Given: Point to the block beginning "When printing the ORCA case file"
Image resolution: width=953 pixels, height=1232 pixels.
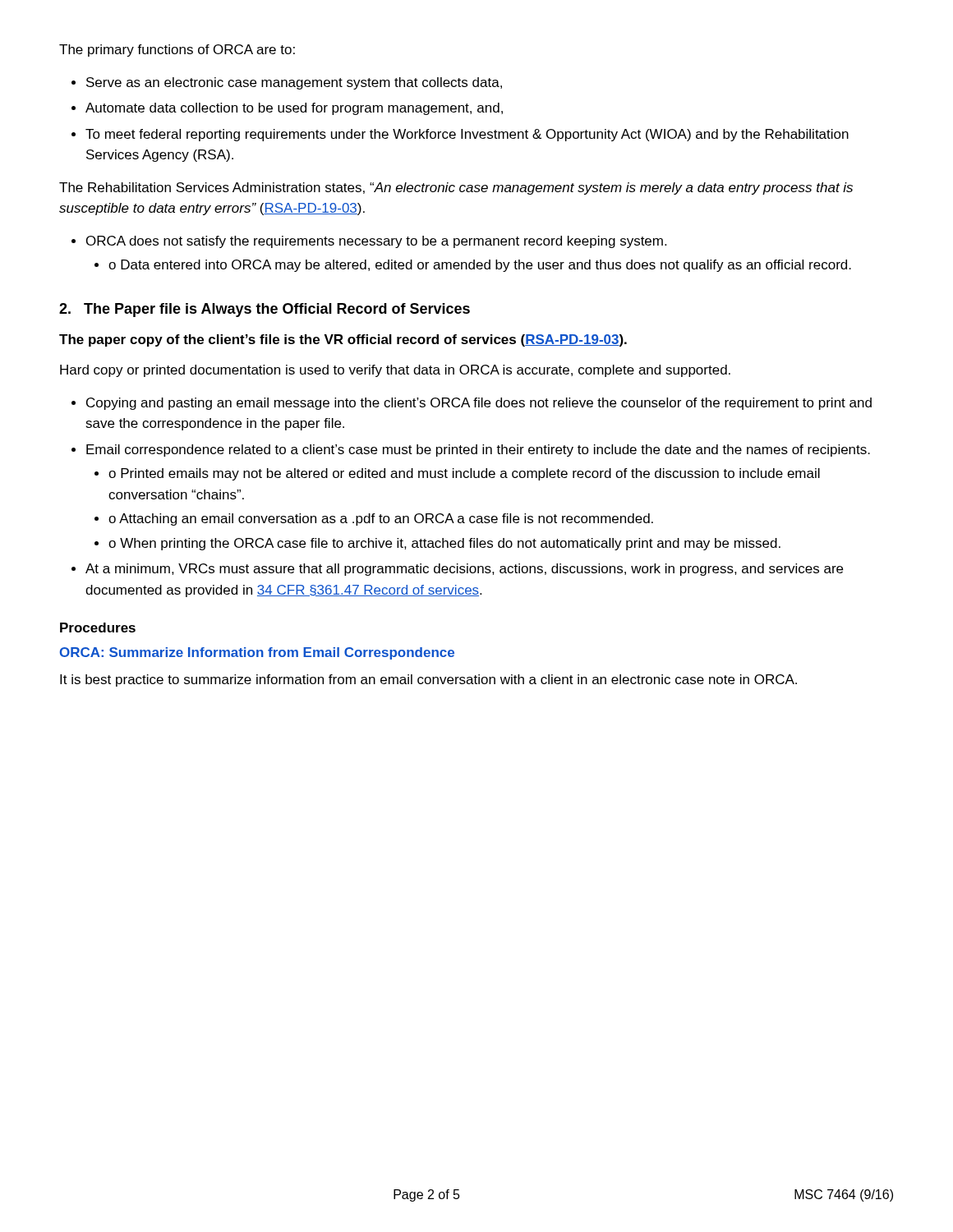Looking at the screenshot, I should click(x=501, y=543).
